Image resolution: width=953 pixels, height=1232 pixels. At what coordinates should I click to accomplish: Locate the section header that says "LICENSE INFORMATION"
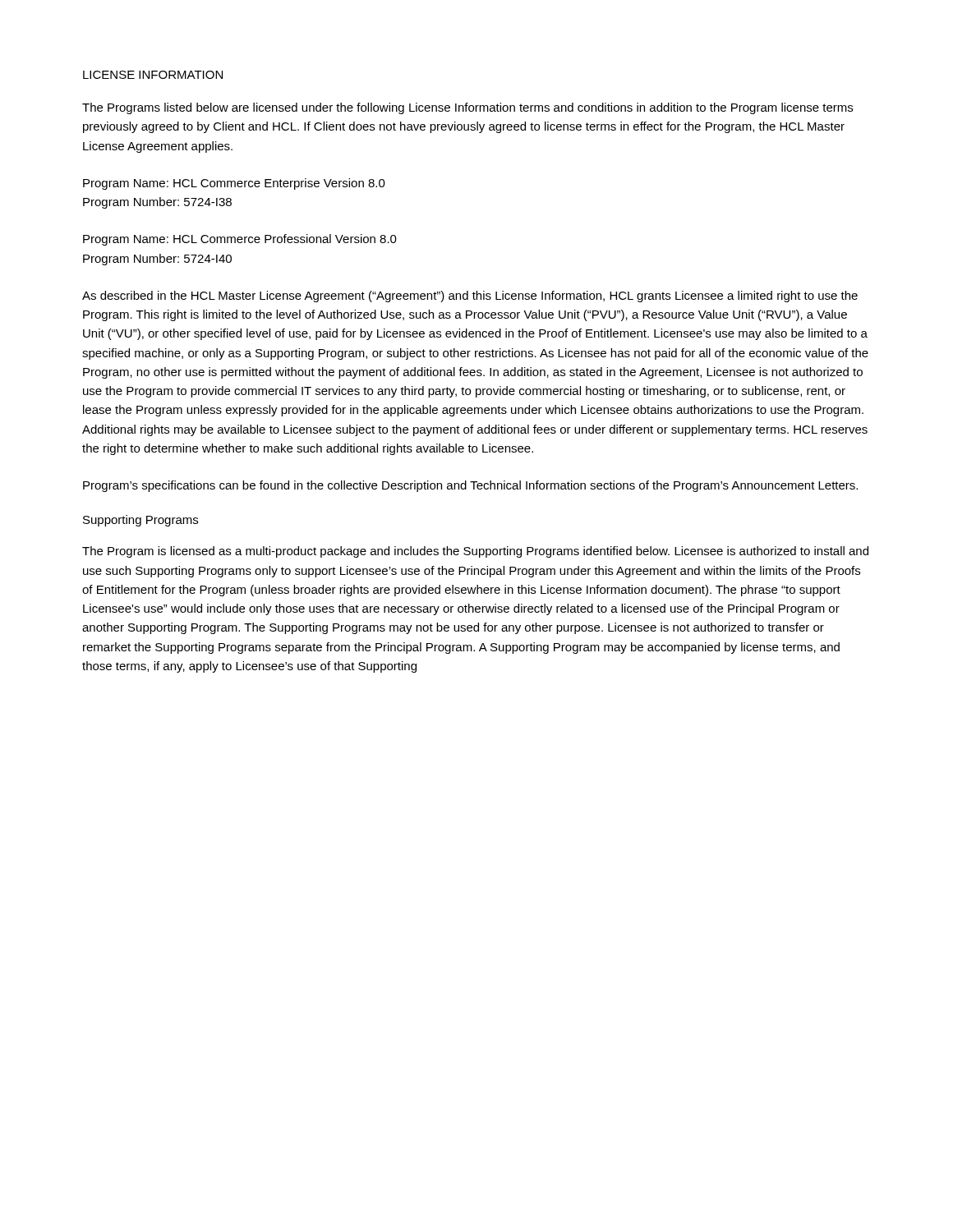pos(153,74)
